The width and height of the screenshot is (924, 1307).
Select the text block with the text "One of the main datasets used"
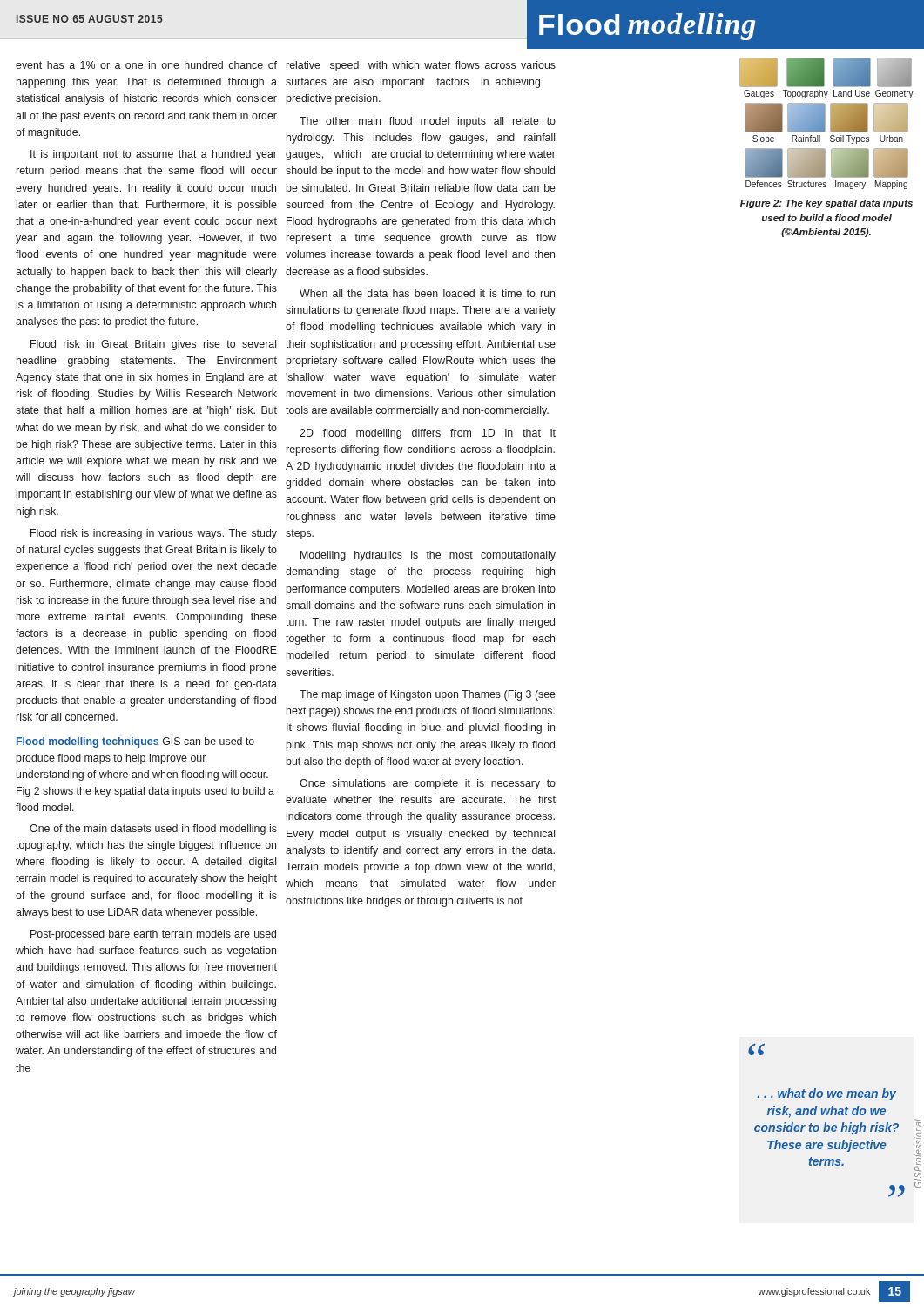click(x=146, y=949)
